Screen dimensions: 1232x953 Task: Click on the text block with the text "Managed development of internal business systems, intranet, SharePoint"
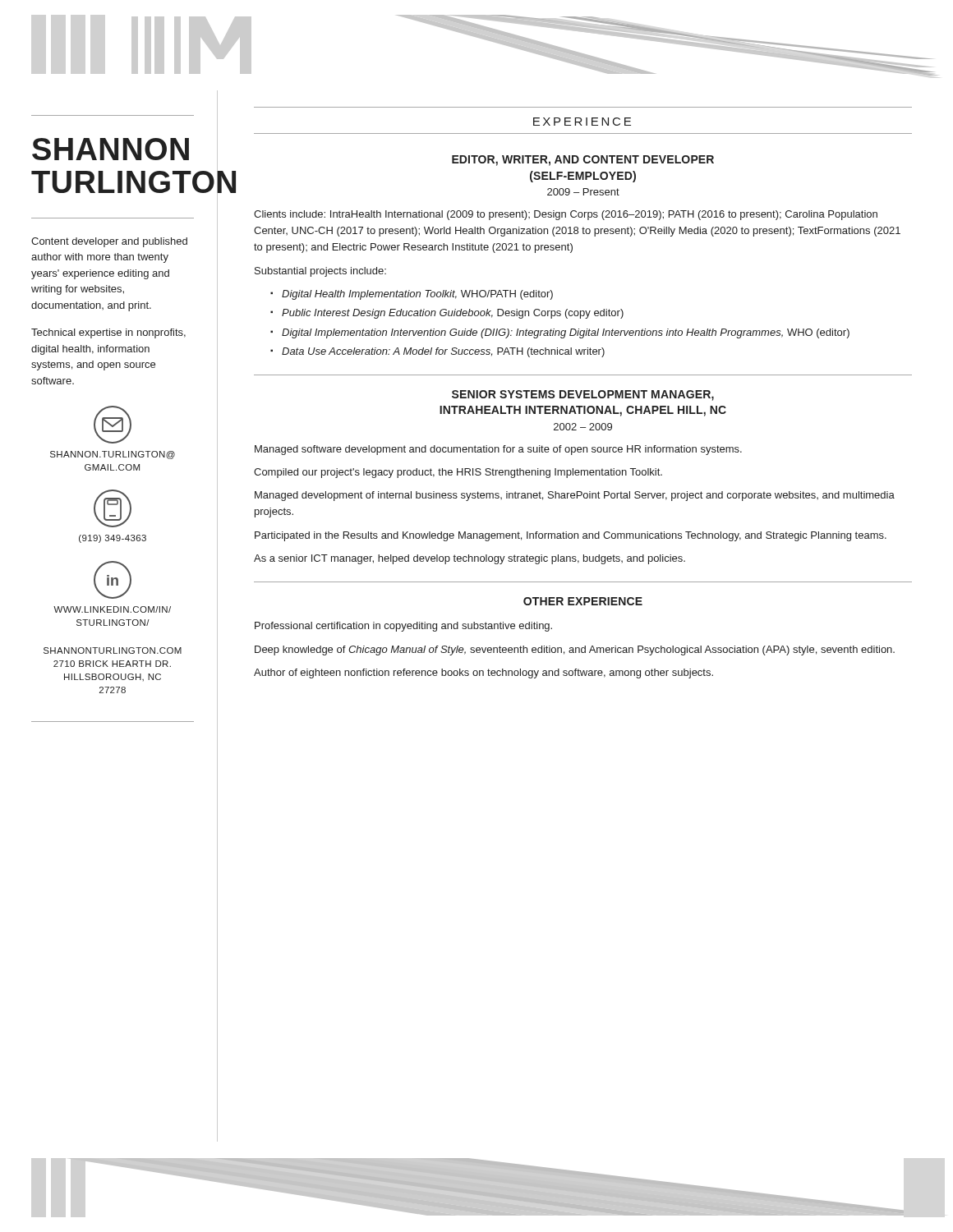pyautogui.click(x=574, y=503)
